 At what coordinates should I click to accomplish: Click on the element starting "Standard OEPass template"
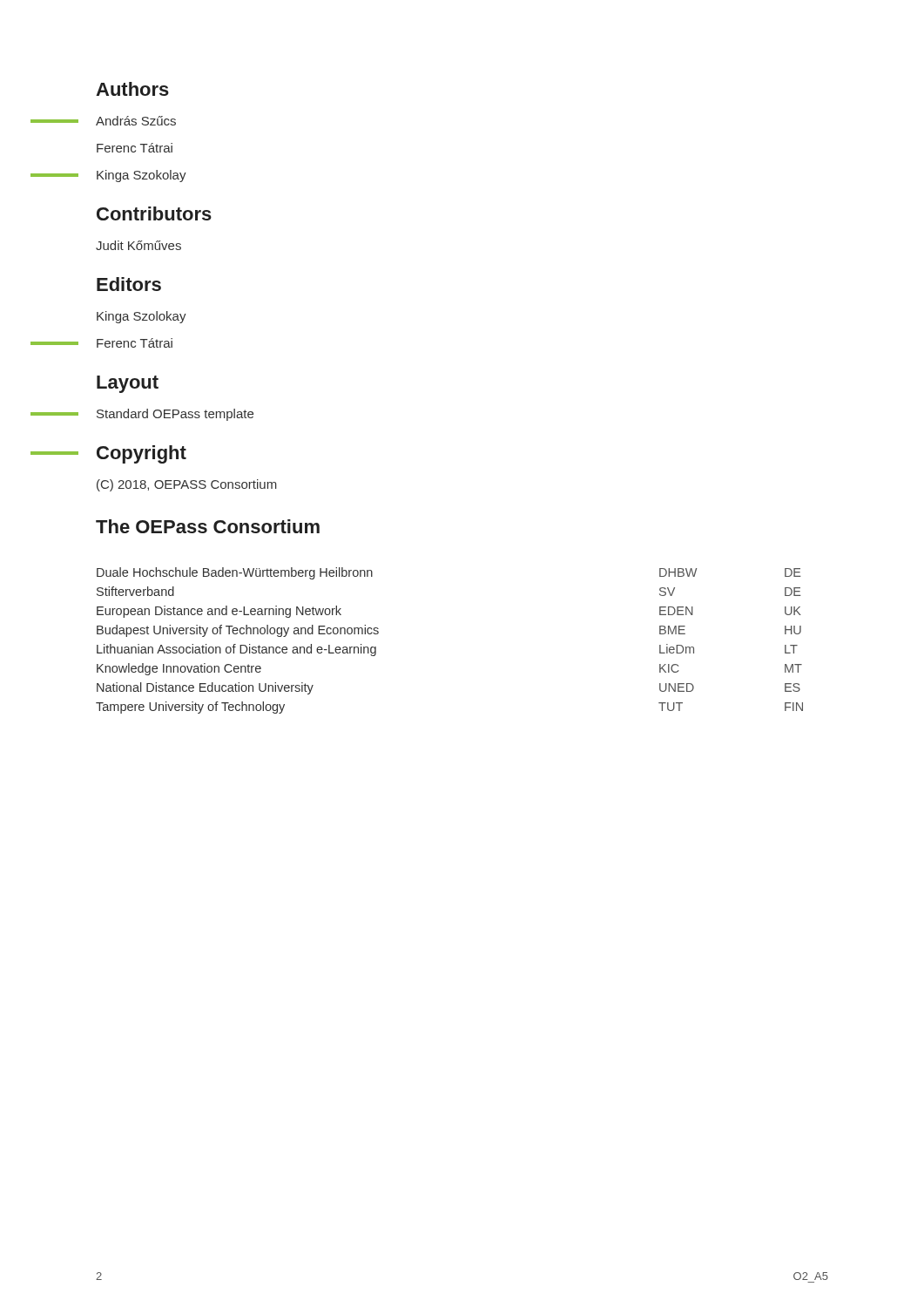[x=175, y=413]
